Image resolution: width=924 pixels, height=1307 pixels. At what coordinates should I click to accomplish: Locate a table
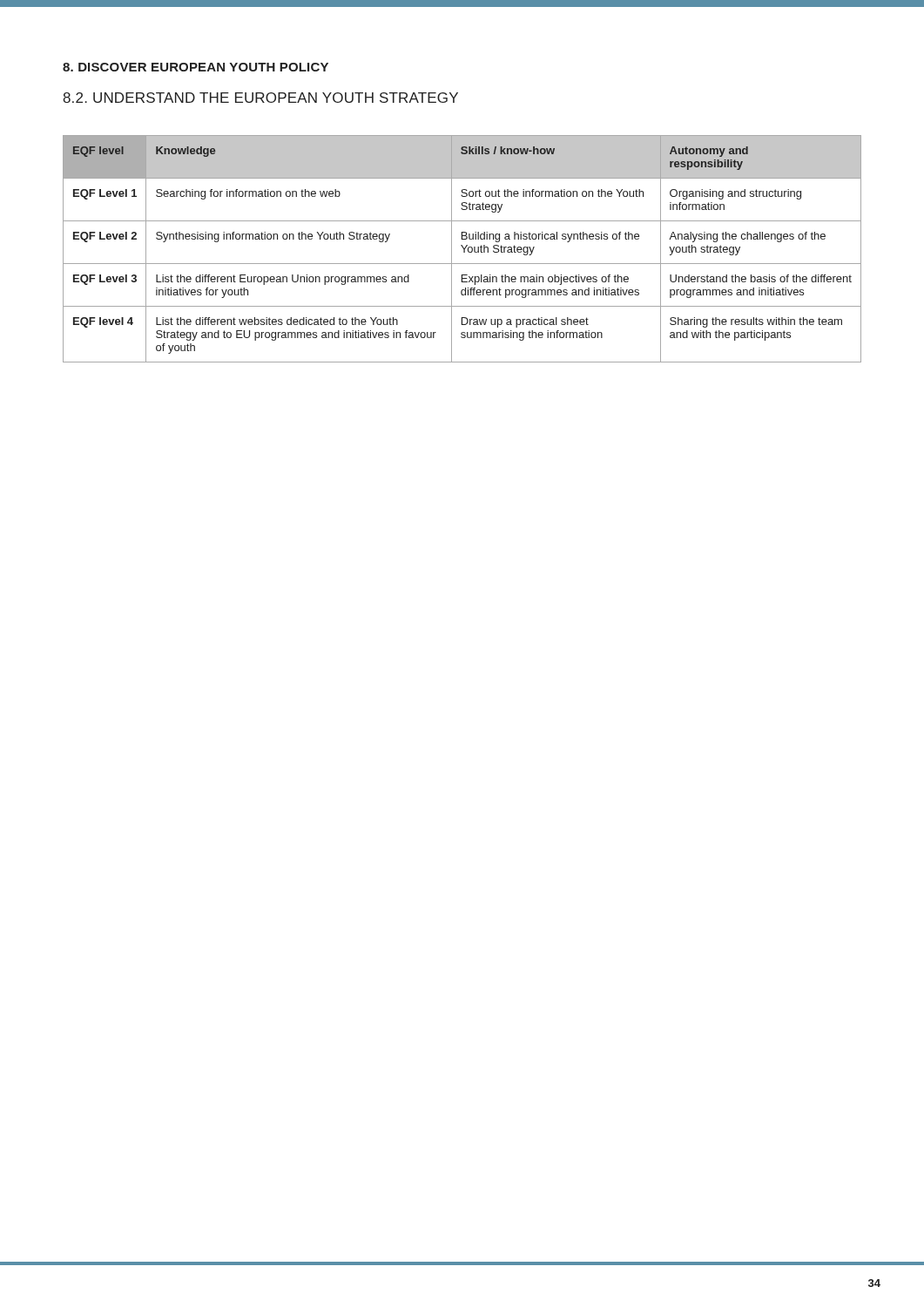(x=462, y=249)
